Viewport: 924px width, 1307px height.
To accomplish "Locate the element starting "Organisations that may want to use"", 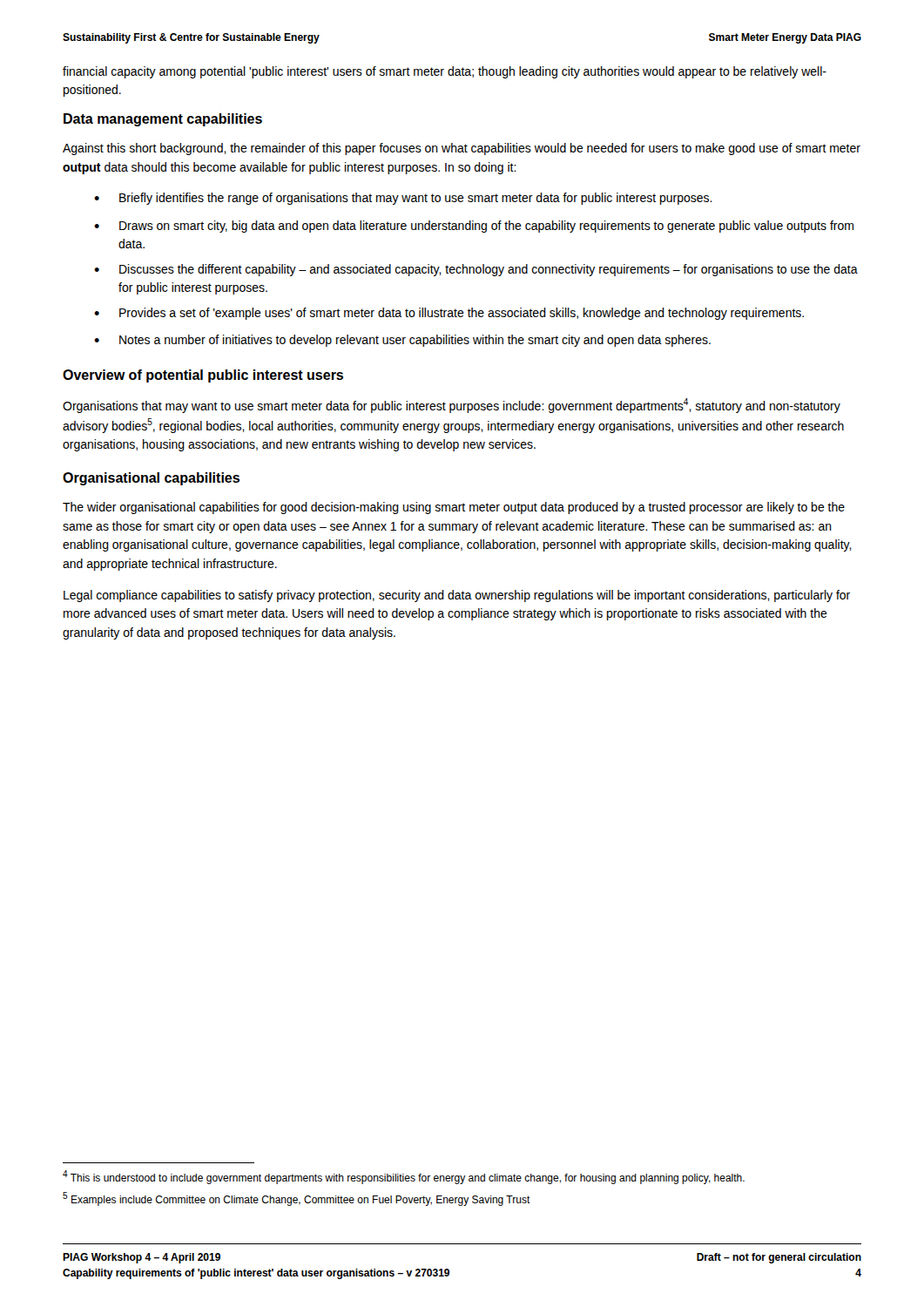I will (453, 424).
